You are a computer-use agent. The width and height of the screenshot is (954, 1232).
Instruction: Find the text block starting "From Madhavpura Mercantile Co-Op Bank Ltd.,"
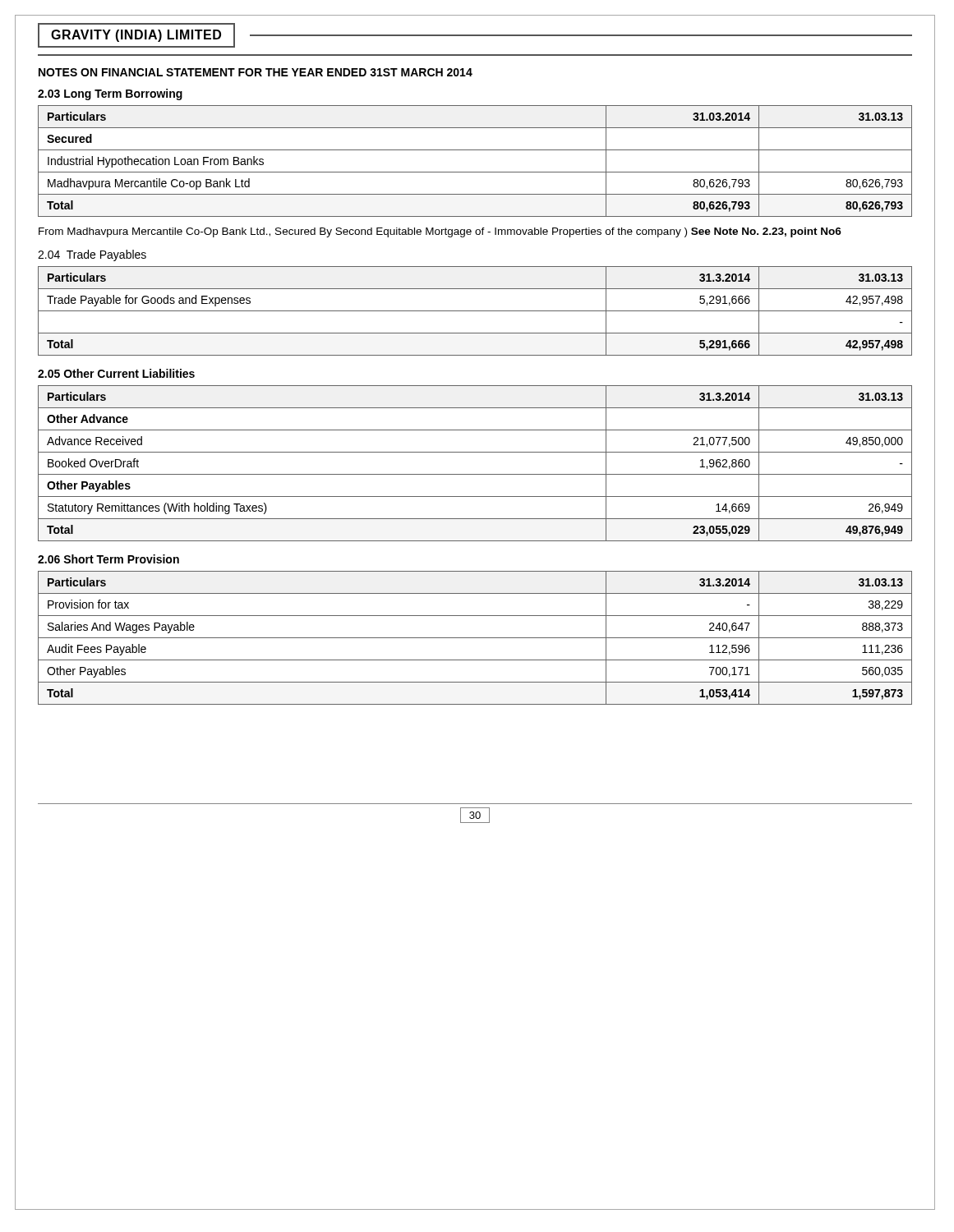click(439, 231)
